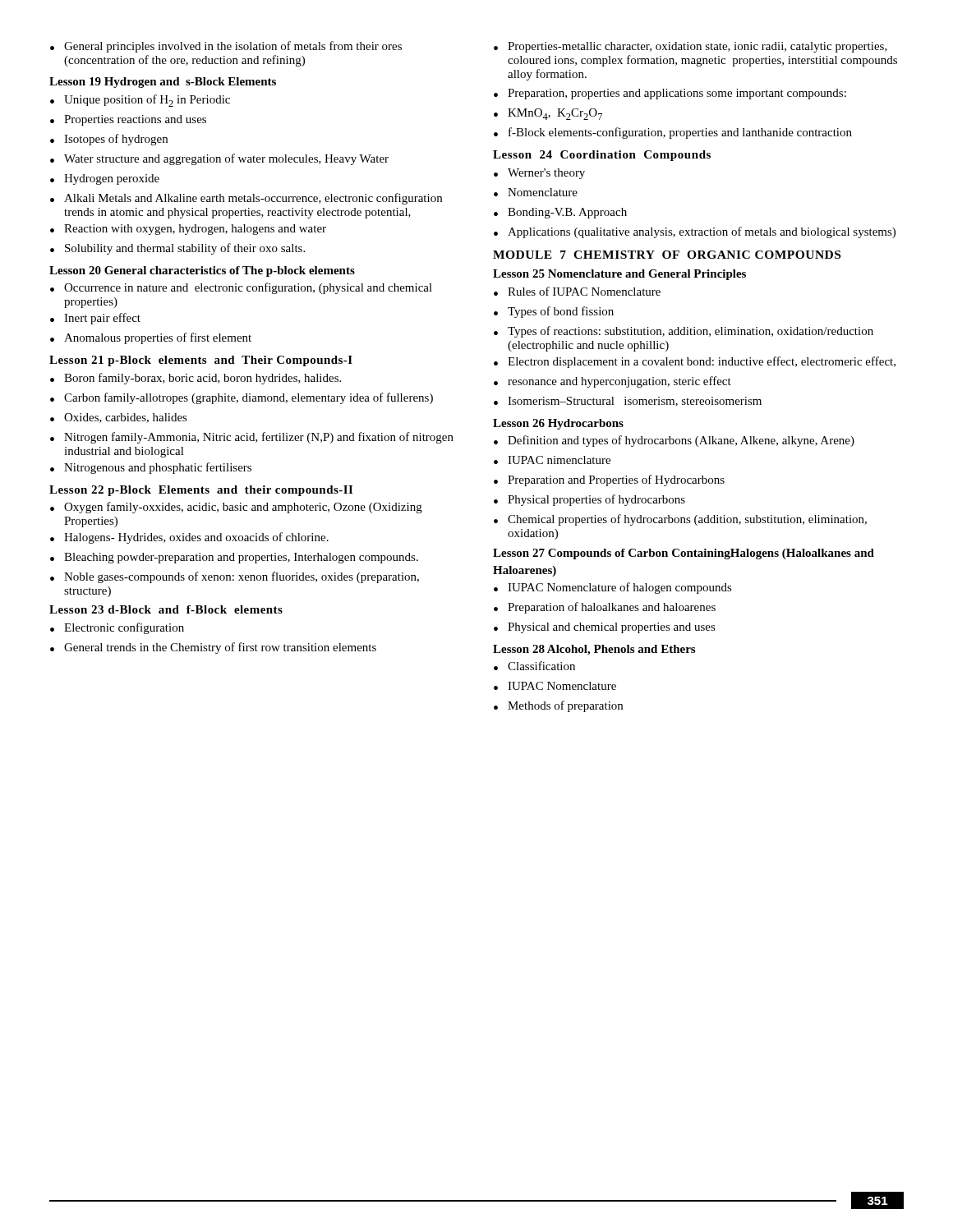
Task: Point to the block beginning "• General principles involved in"
Action: pos(255,53)
